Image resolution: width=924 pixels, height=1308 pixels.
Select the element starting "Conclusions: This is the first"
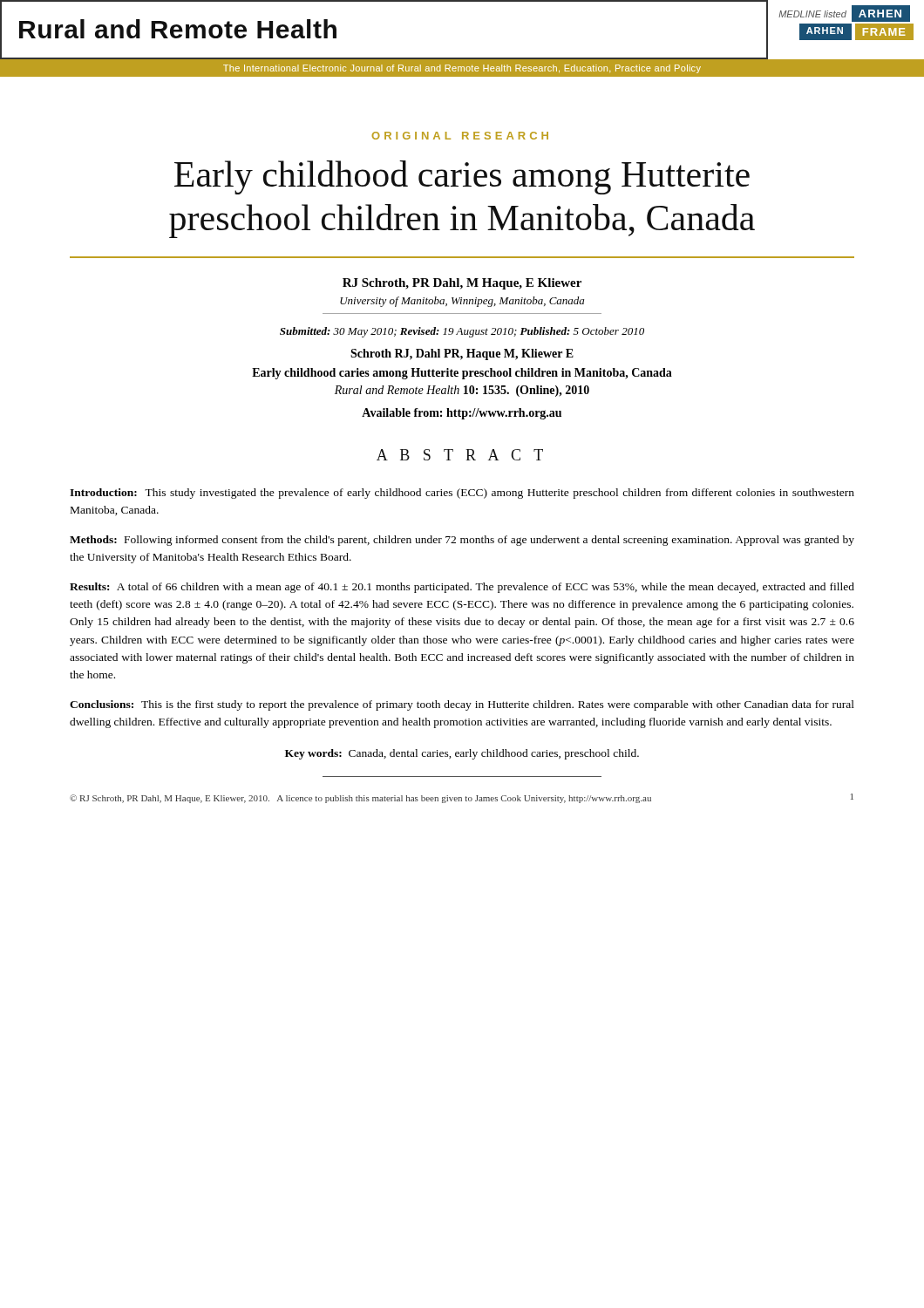pyautogui.click(x=462, y=713)
